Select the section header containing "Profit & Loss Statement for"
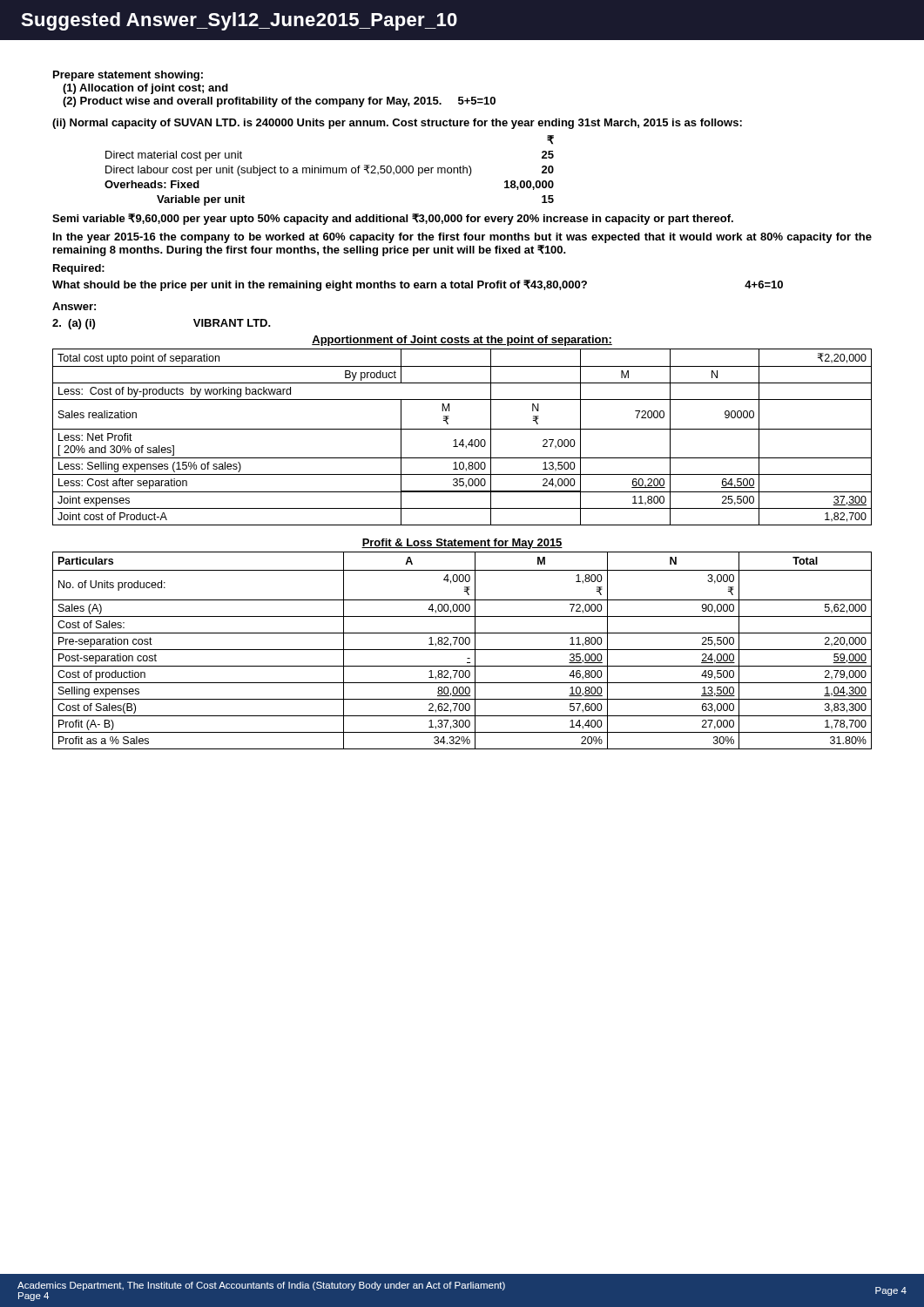This screenshot has height=1307, width=924. click(462, 542)
